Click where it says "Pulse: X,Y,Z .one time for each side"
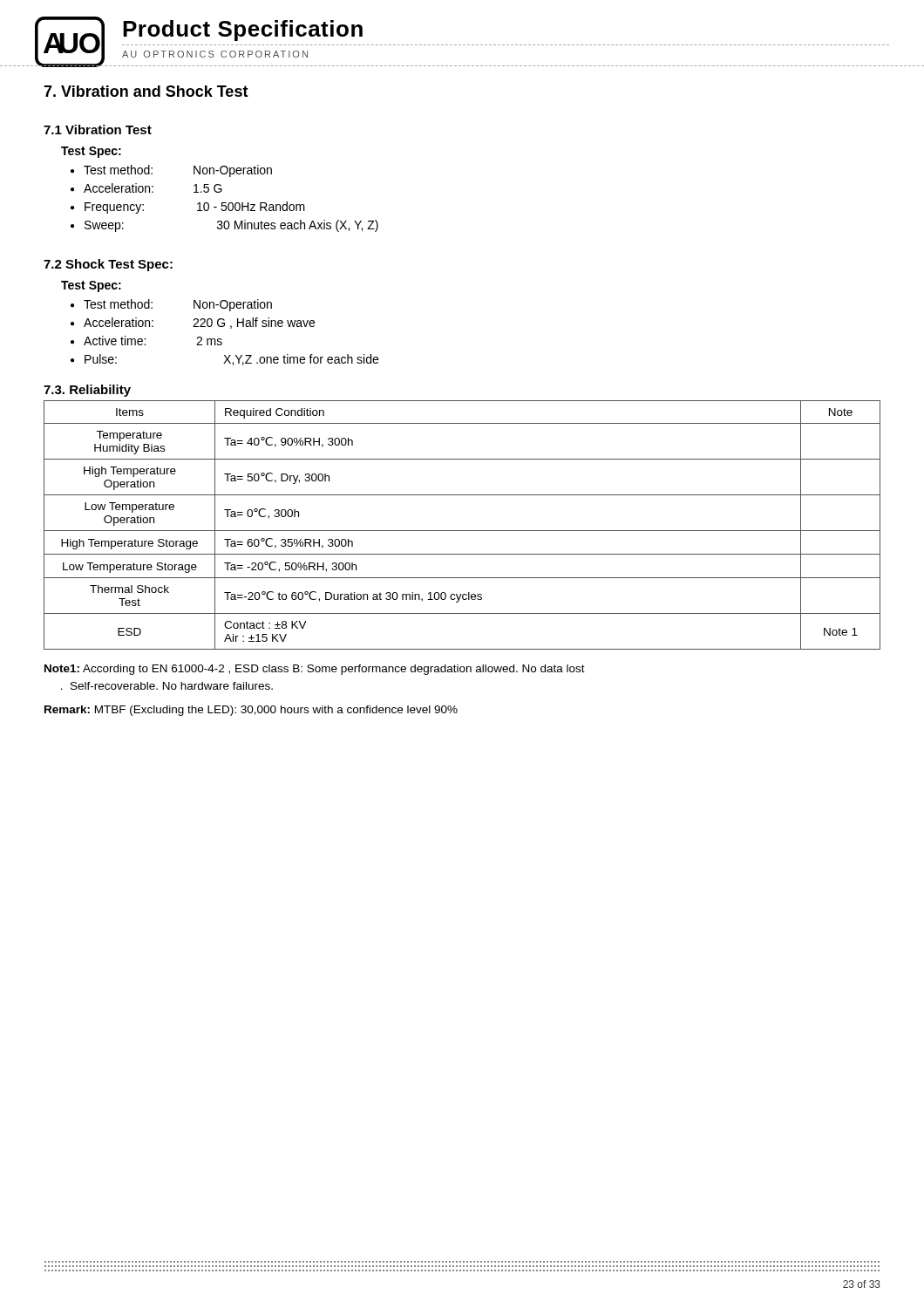The width and height of the screenshot is (924, 1308). tap(231, 359)
